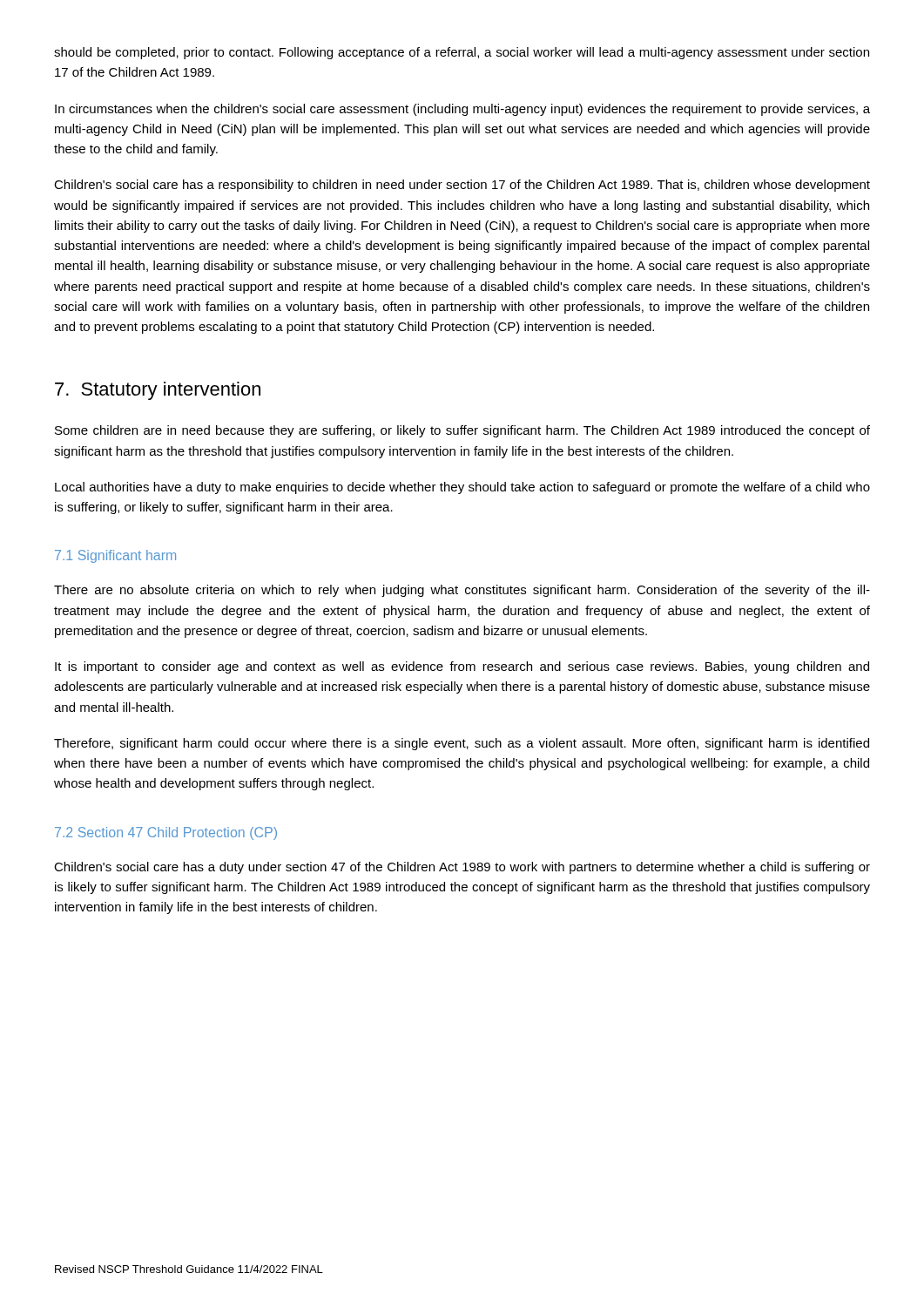The width and height of the screenshot is (924, 1307).
Task: Find the text block containing "should be completed,"
Action: [462, 62]
